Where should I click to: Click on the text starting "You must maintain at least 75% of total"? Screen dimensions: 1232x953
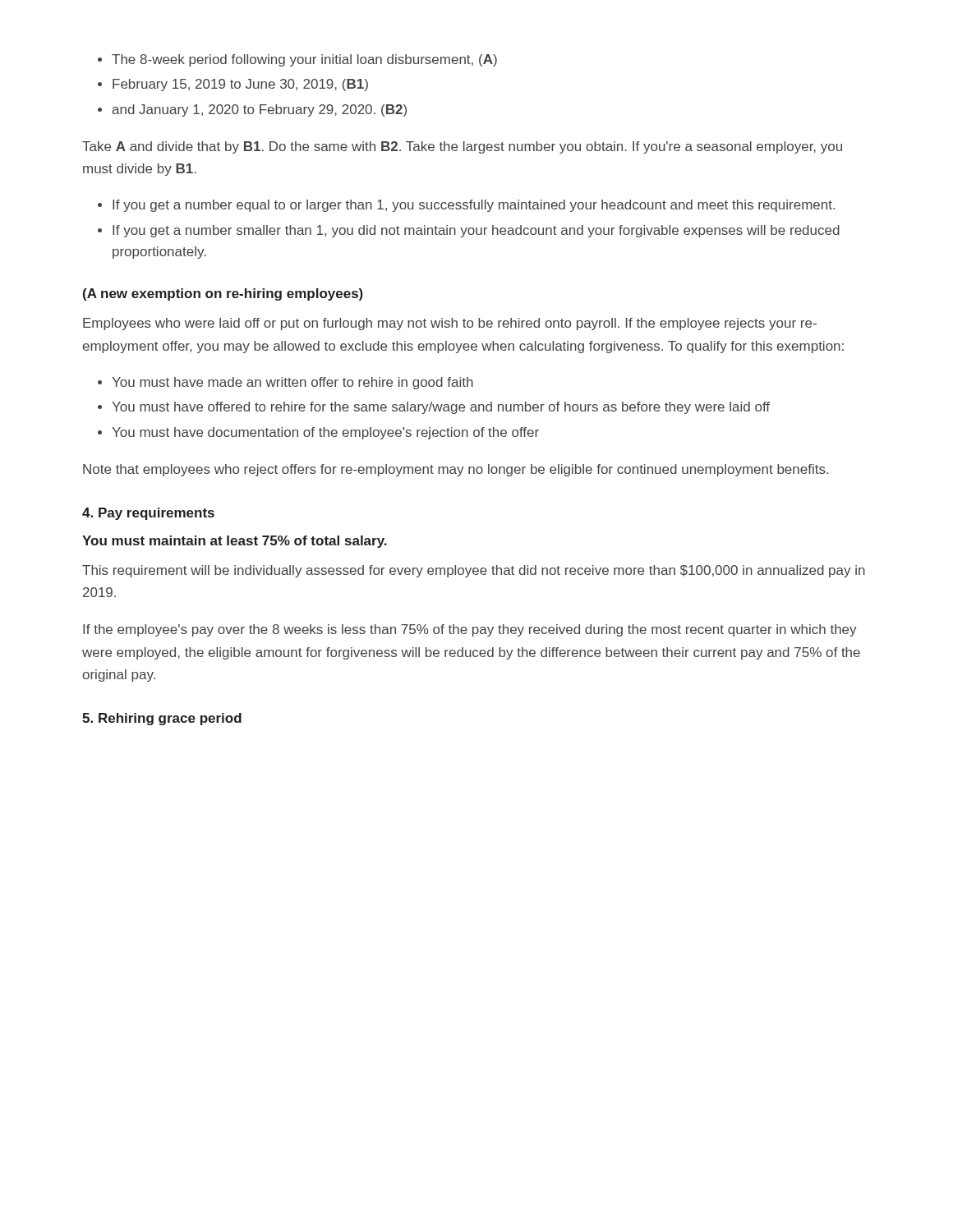pos(235,541)
